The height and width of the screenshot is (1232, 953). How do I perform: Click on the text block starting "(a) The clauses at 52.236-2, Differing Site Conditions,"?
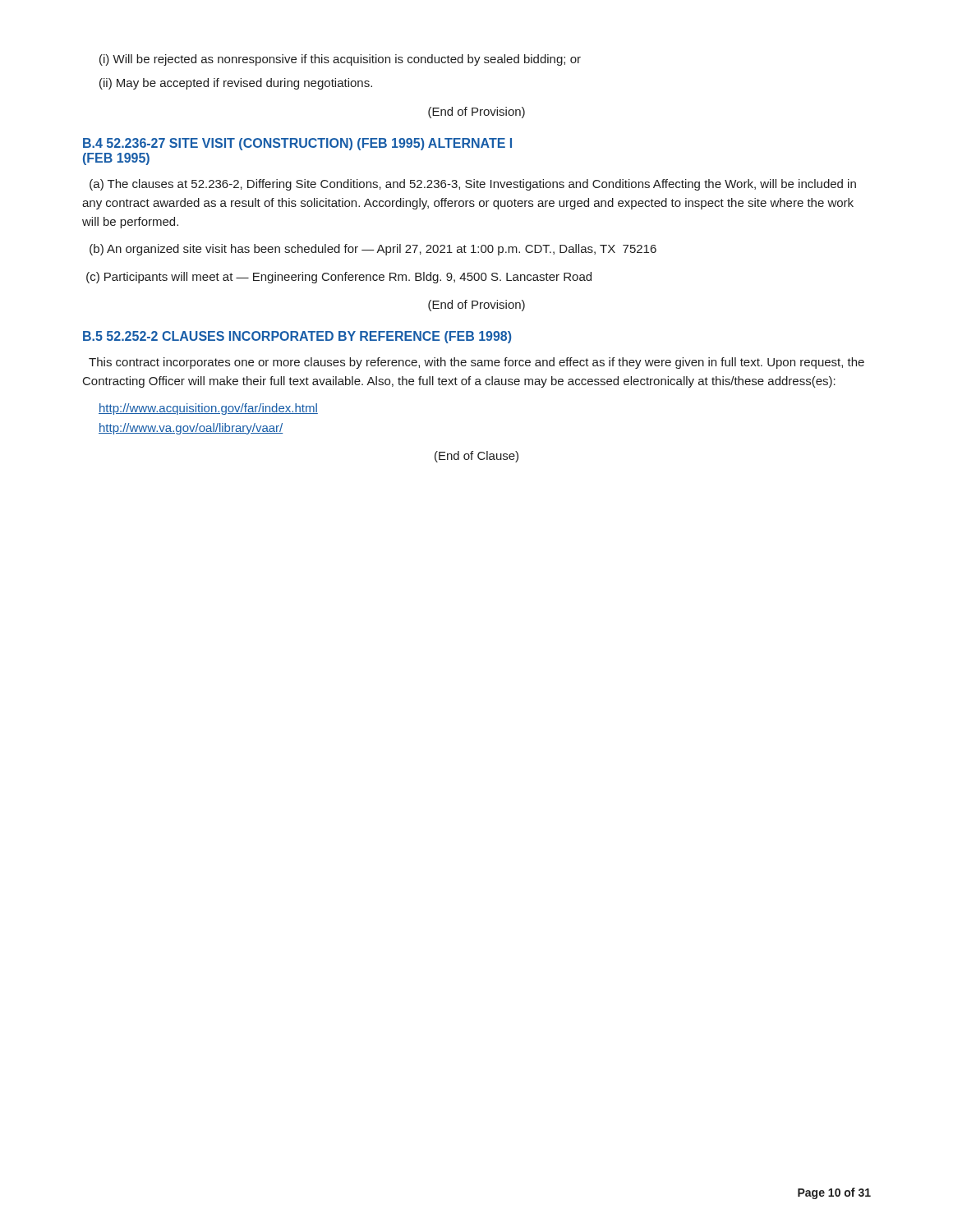[x=469, y=202]
